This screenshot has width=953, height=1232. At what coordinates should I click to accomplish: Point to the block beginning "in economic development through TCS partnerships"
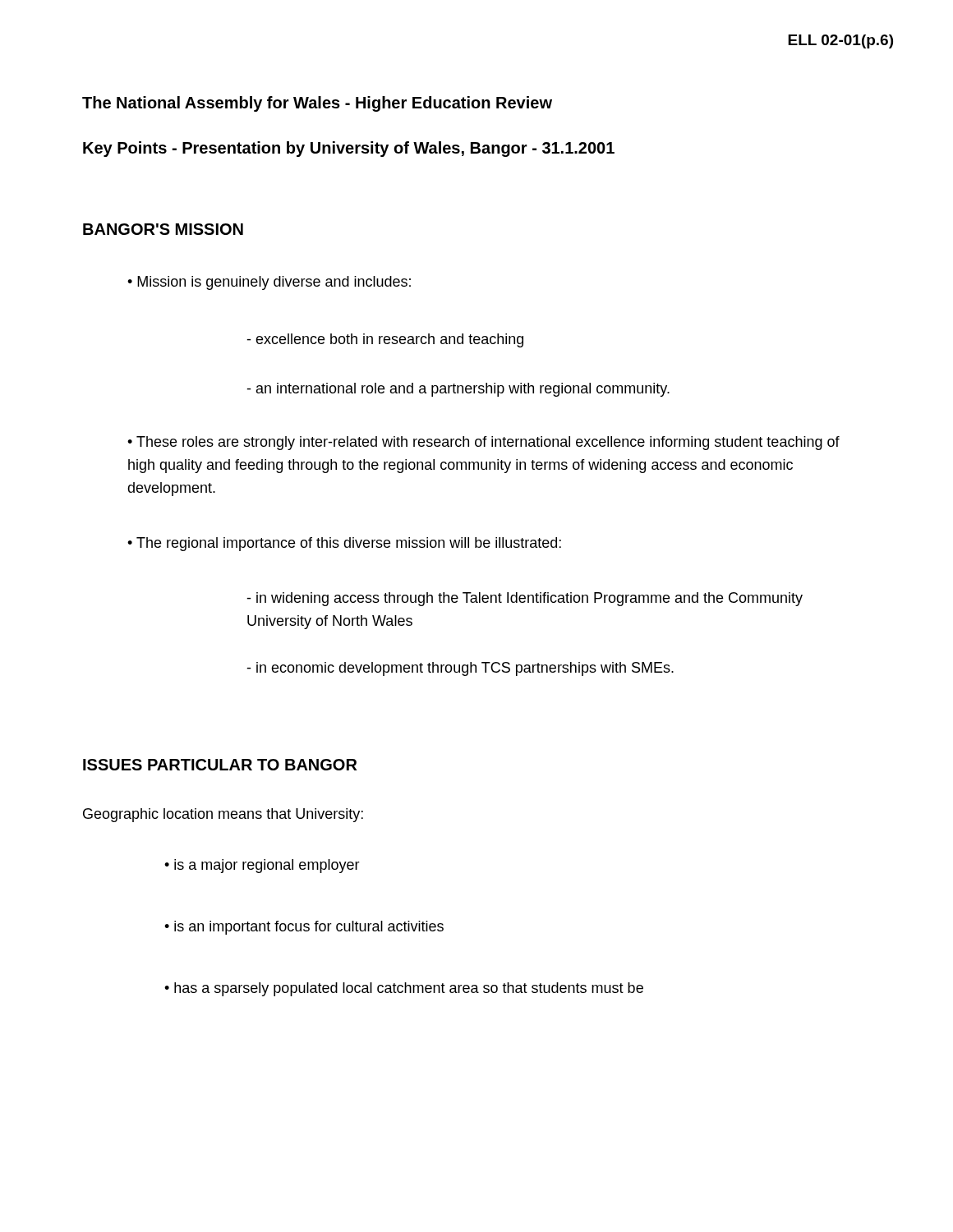tap(460, 668)
